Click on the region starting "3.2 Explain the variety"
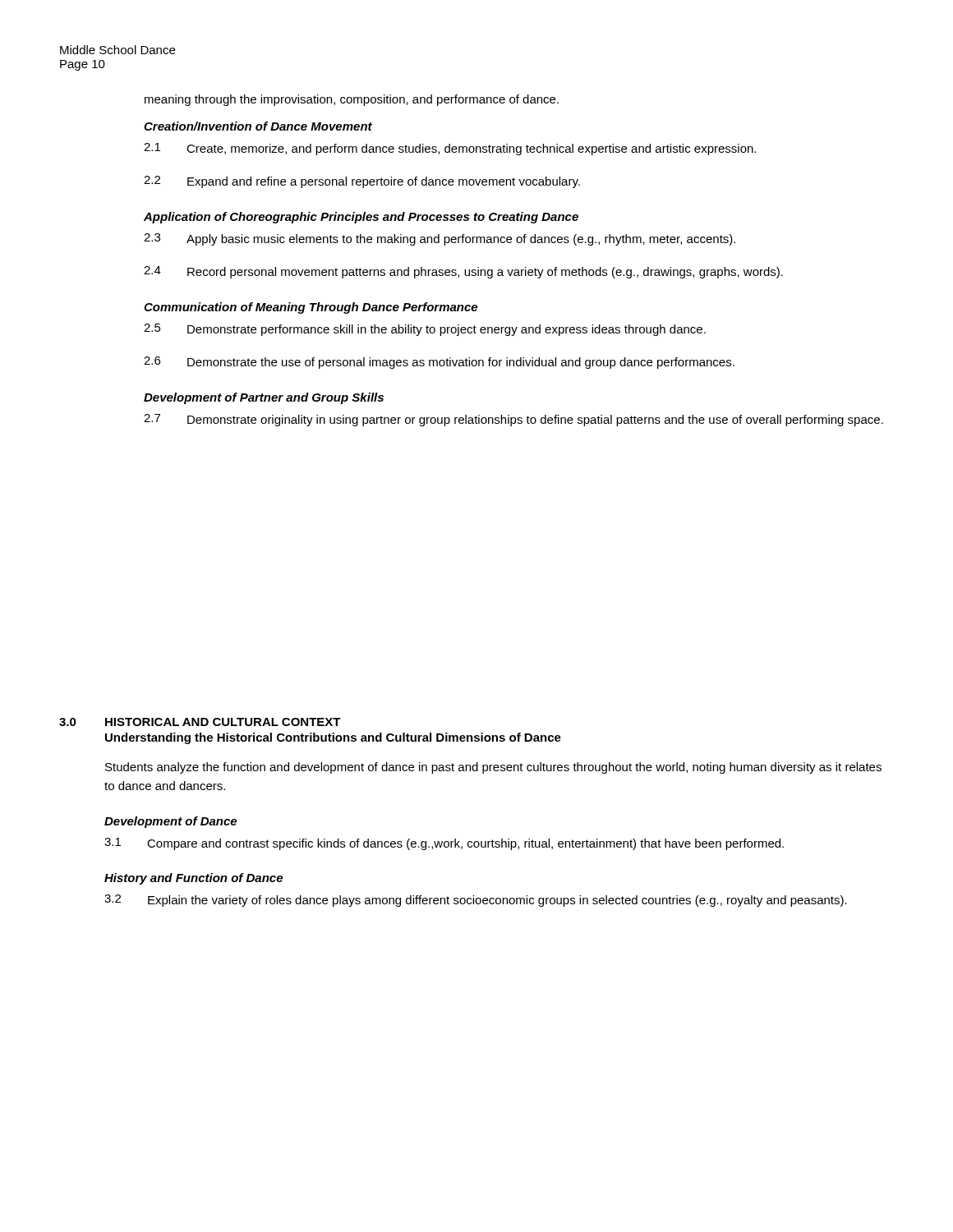953x1232 pixels. pyautogui.click(x=499, y=900)
